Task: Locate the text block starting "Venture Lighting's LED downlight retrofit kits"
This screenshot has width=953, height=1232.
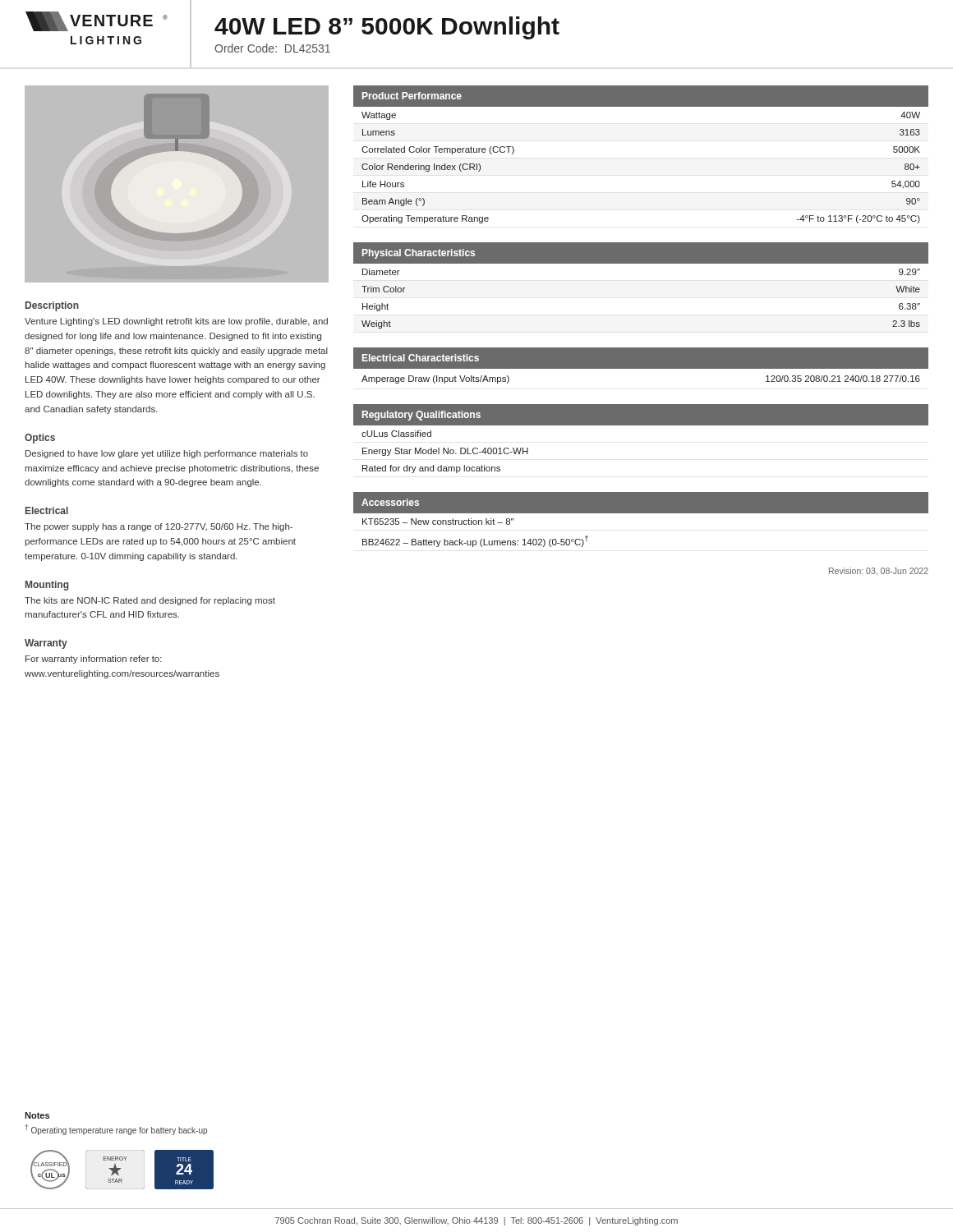Action: point(177,365)
